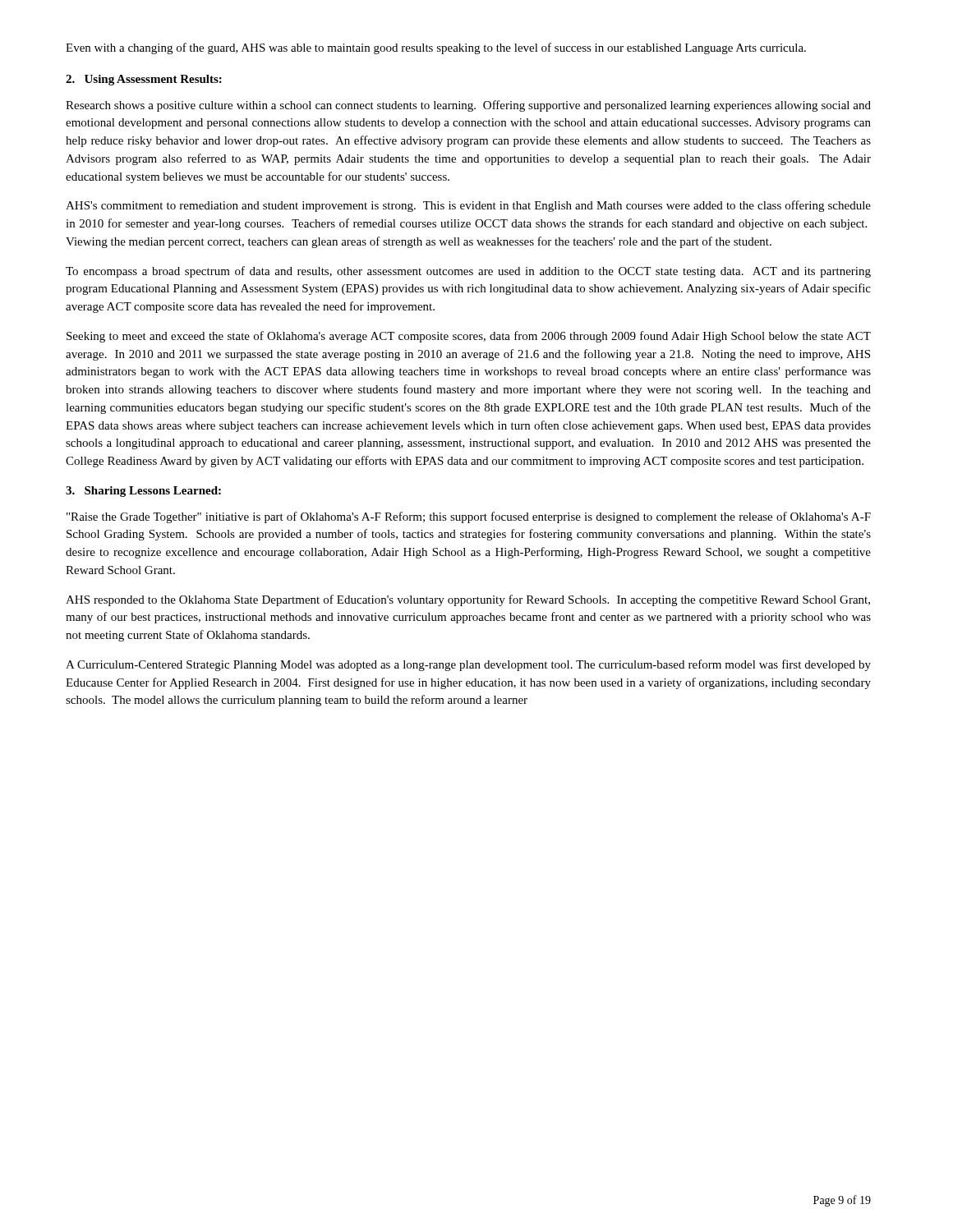The width and height of the screenshot is (953, 1232).
Task: Select the text block with the text "Research shows a positive culture within a"
Action: 468,140
